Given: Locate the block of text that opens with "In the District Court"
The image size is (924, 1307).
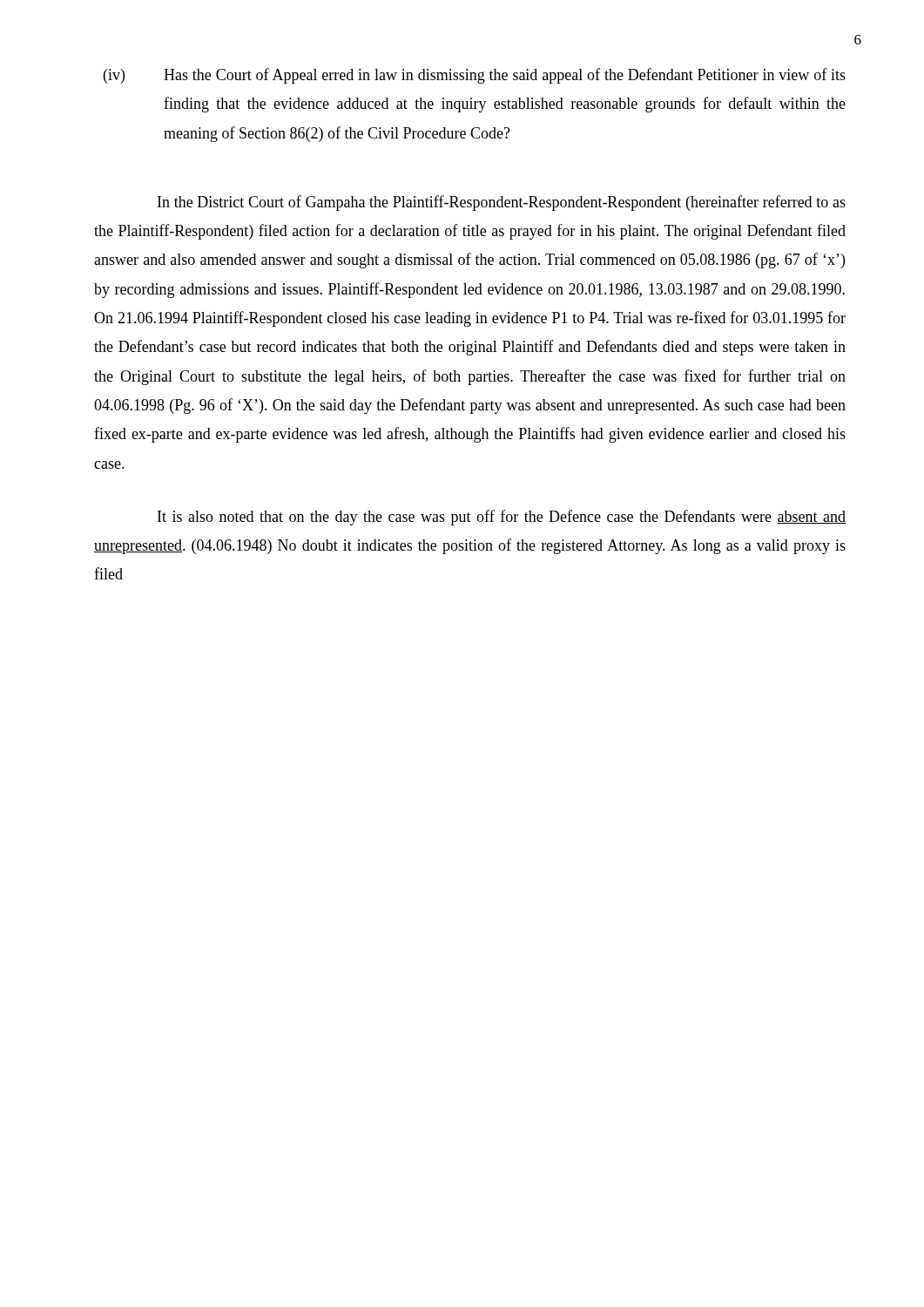Looking at the screenshot, I should [470, 333].
